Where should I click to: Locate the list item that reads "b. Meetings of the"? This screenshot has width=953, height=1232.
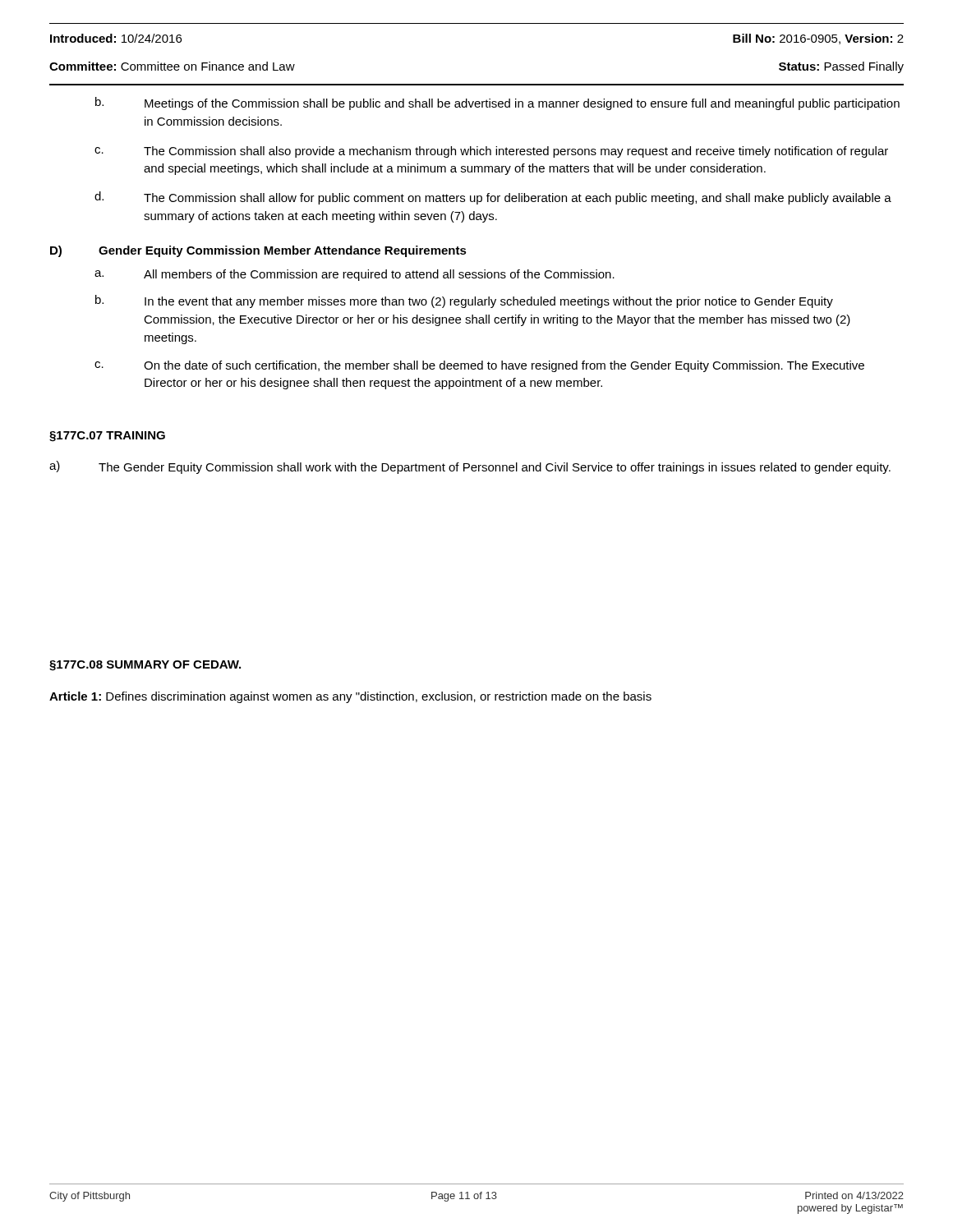coord(476,112)
